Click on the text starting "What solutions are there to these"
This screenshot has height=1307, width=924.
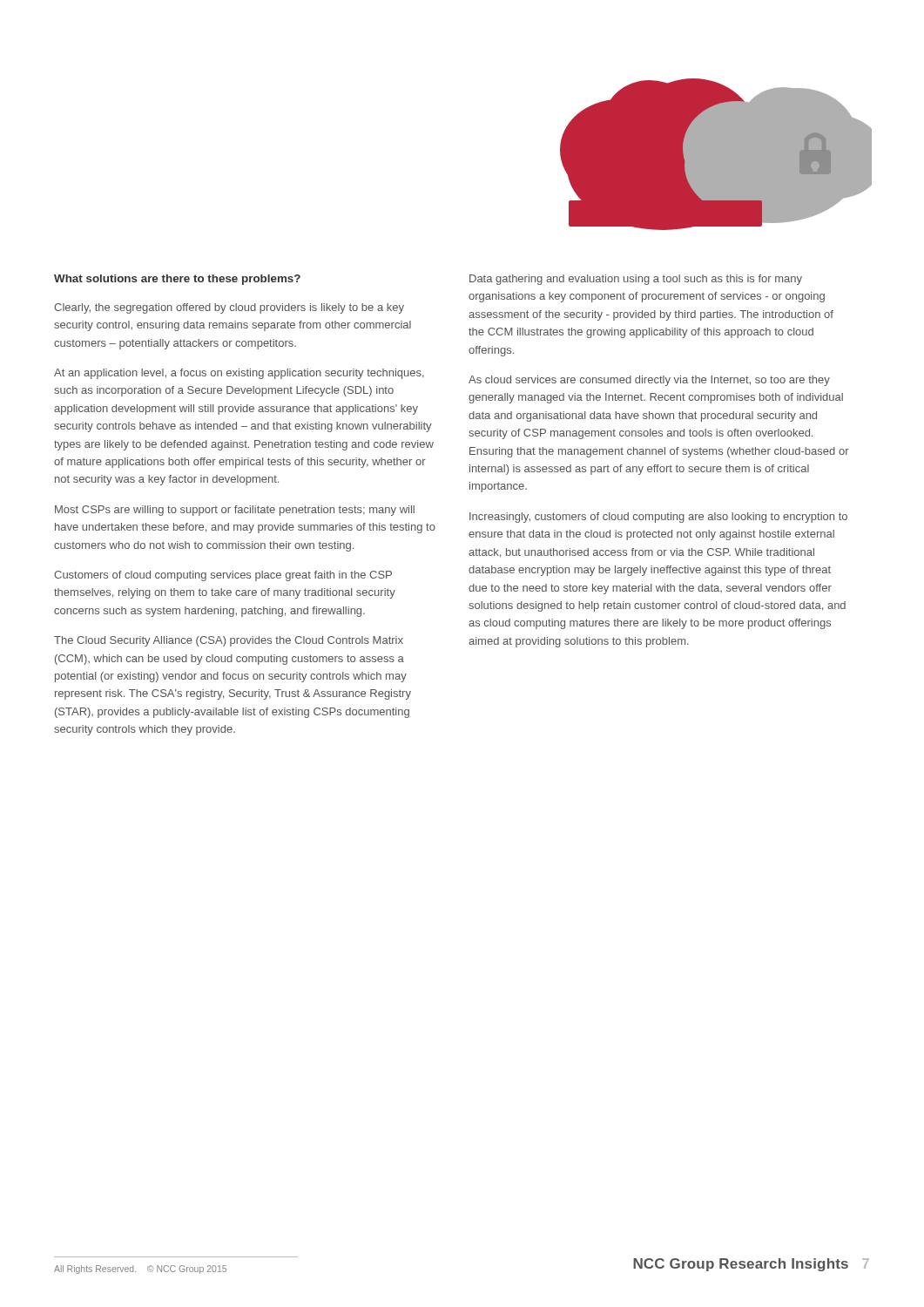pos(177,278)
